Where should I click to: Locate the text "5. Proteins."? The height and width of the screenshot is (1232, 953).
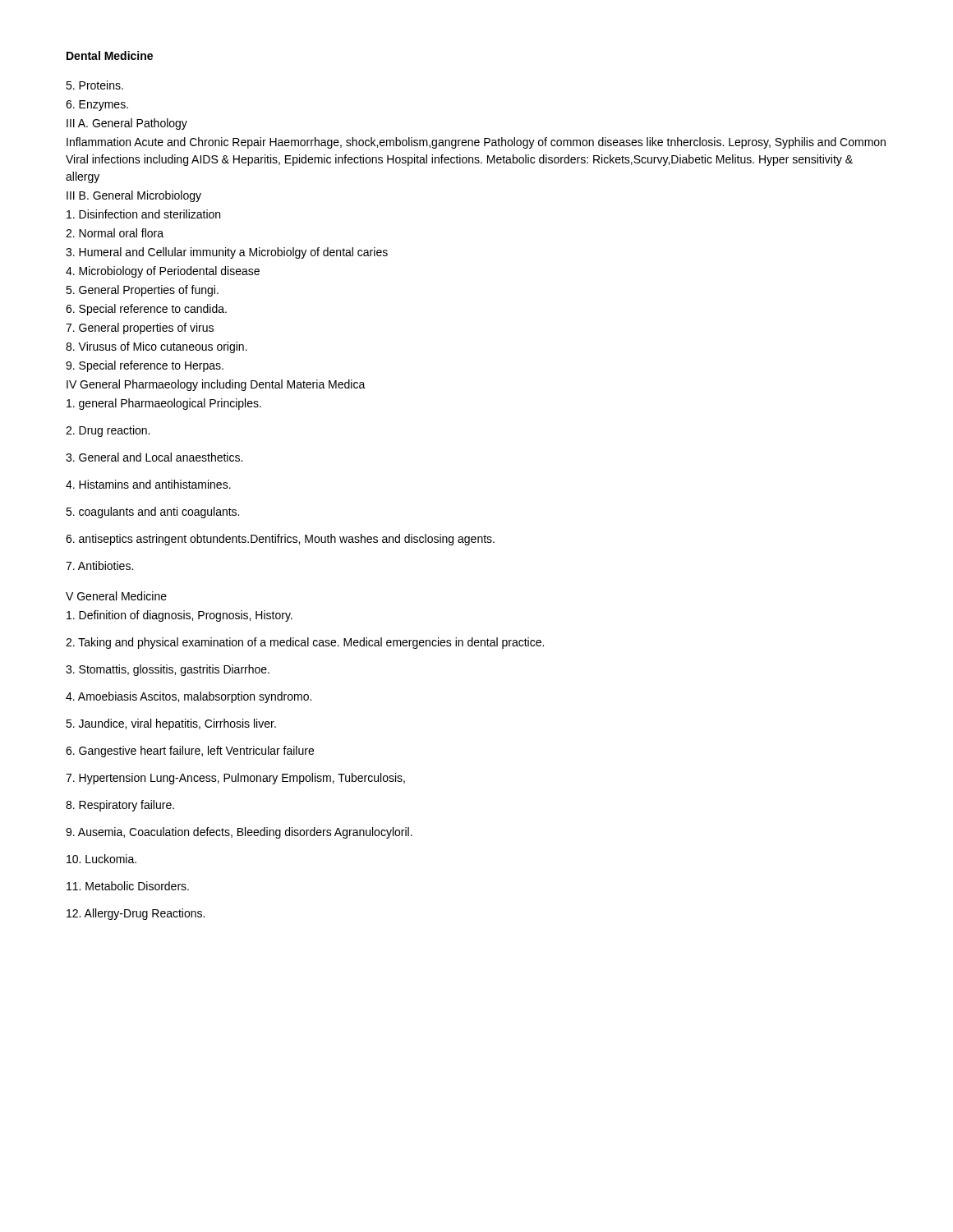coord(95,85)
